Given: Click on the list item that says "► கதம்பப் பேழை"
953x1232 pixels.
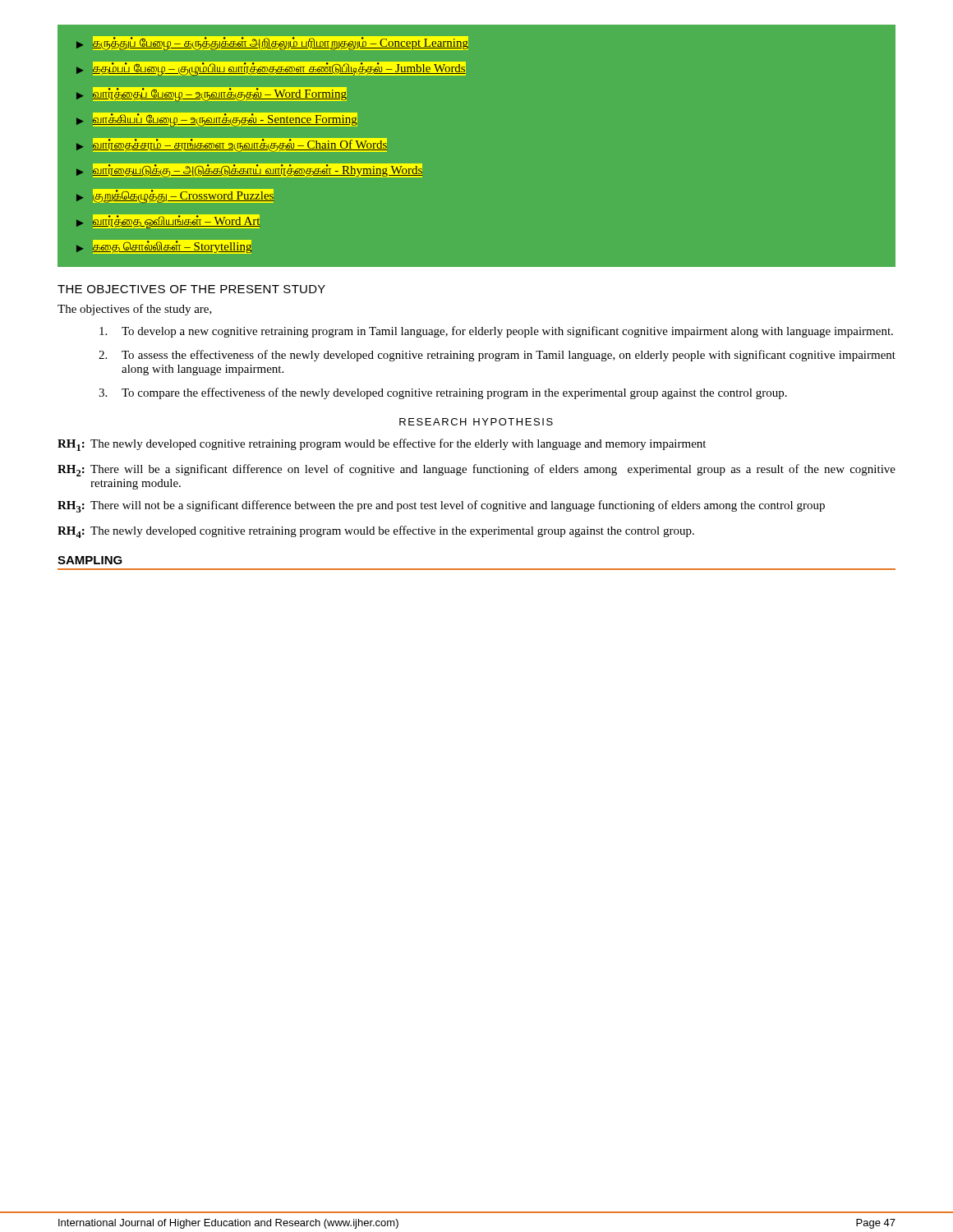Looking at the screenshot, I should (270, 69).
